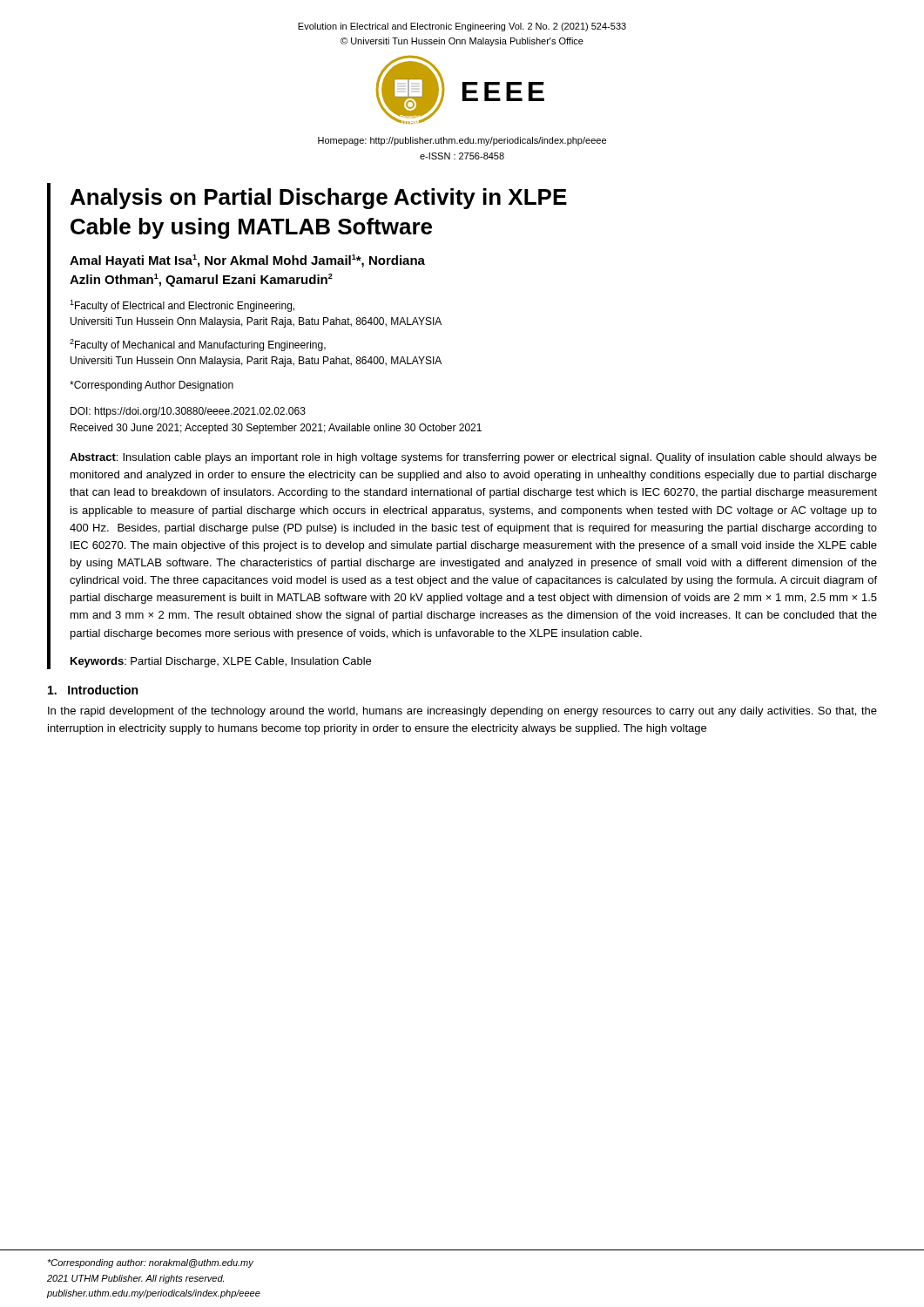Select the text block that says "Keywords: Partial Discharge, XLPE Cable,"
This screenshot has width=924, height=1307.
221,661
